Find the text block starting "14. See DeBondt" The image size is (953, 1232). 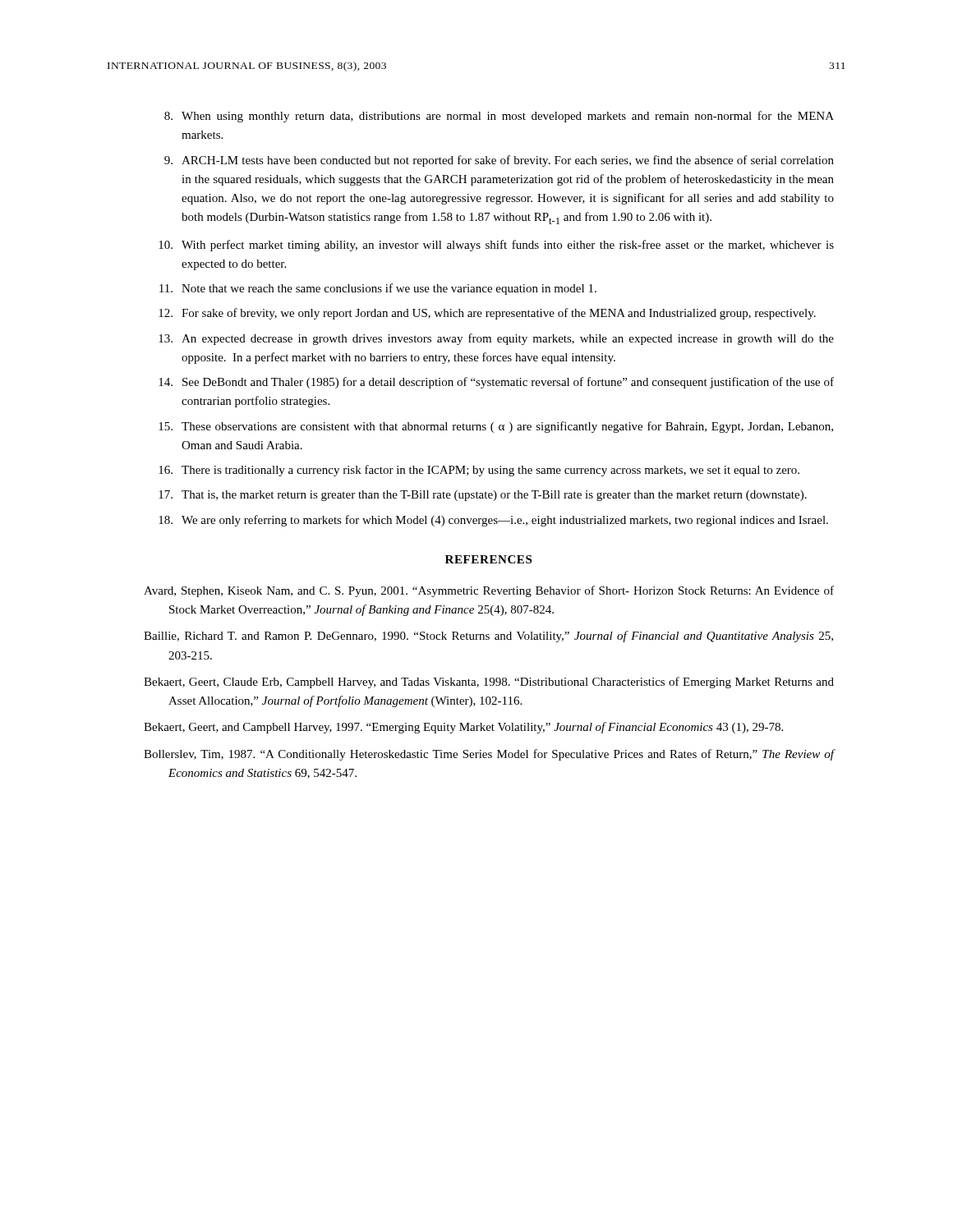489,392
